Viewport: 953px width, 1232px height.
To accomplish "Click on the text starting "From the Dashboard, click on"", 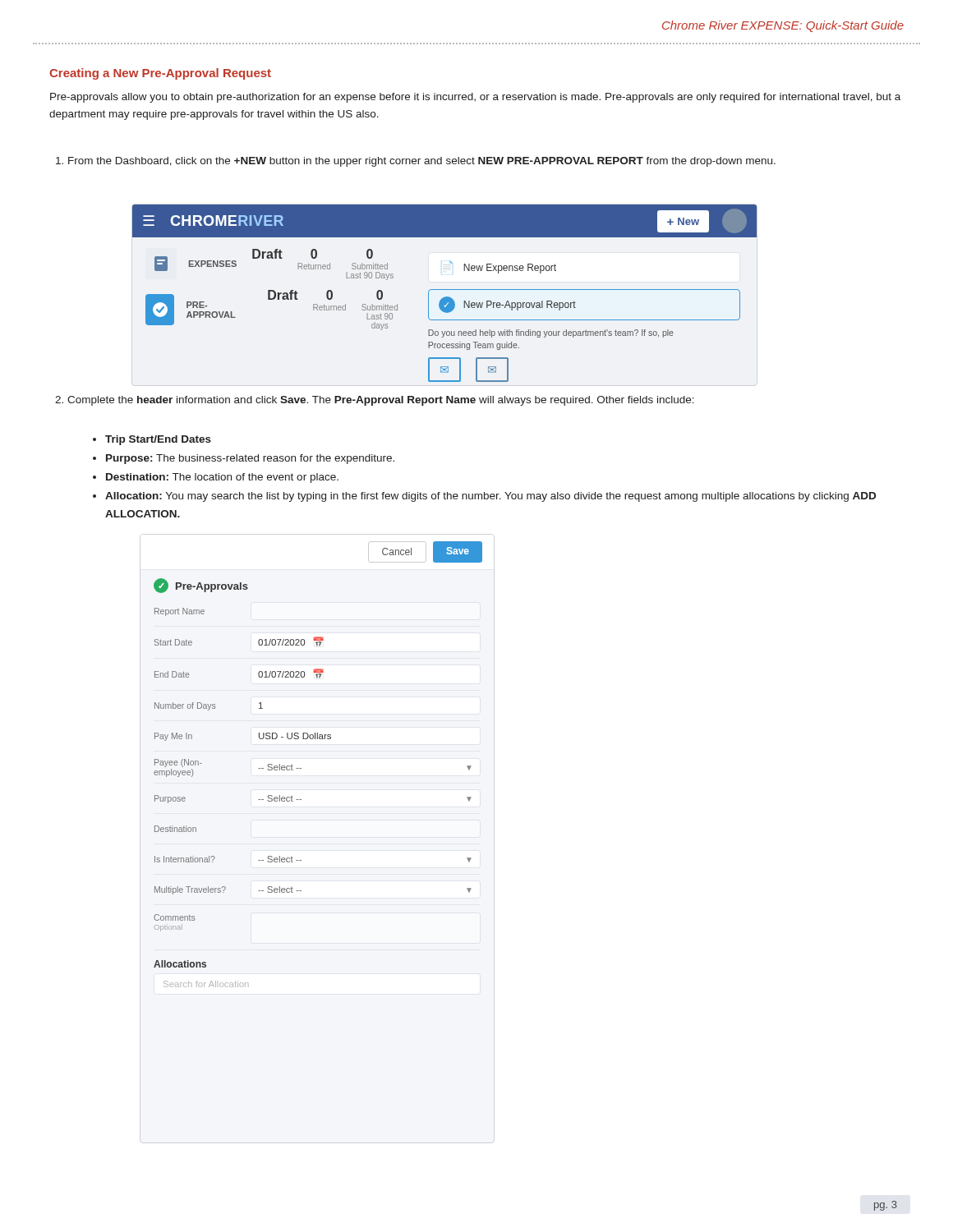I will [x=476, y=161].
